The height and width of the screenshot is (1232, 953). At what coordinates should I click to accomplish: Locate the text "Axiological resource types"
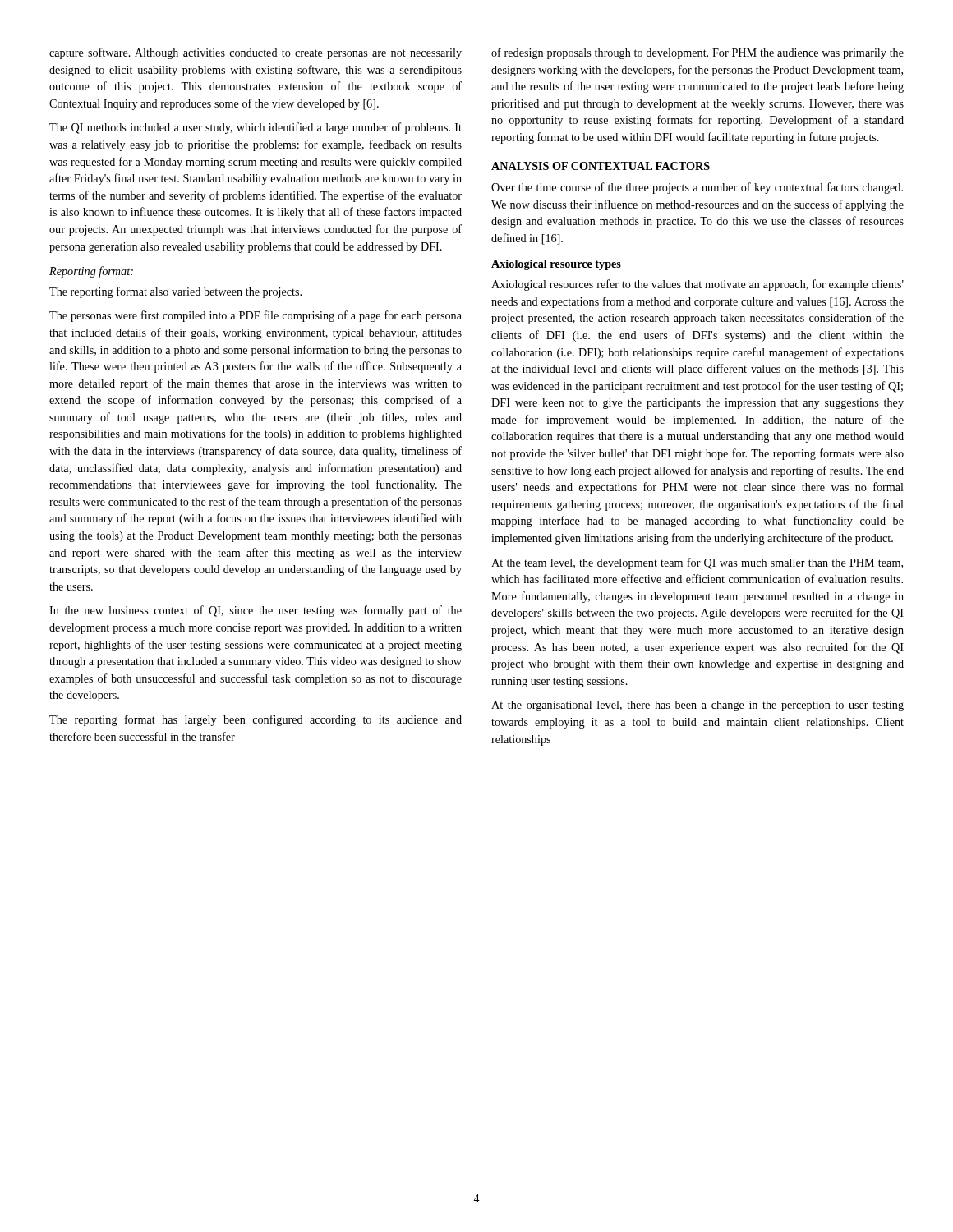click(556, 265)
